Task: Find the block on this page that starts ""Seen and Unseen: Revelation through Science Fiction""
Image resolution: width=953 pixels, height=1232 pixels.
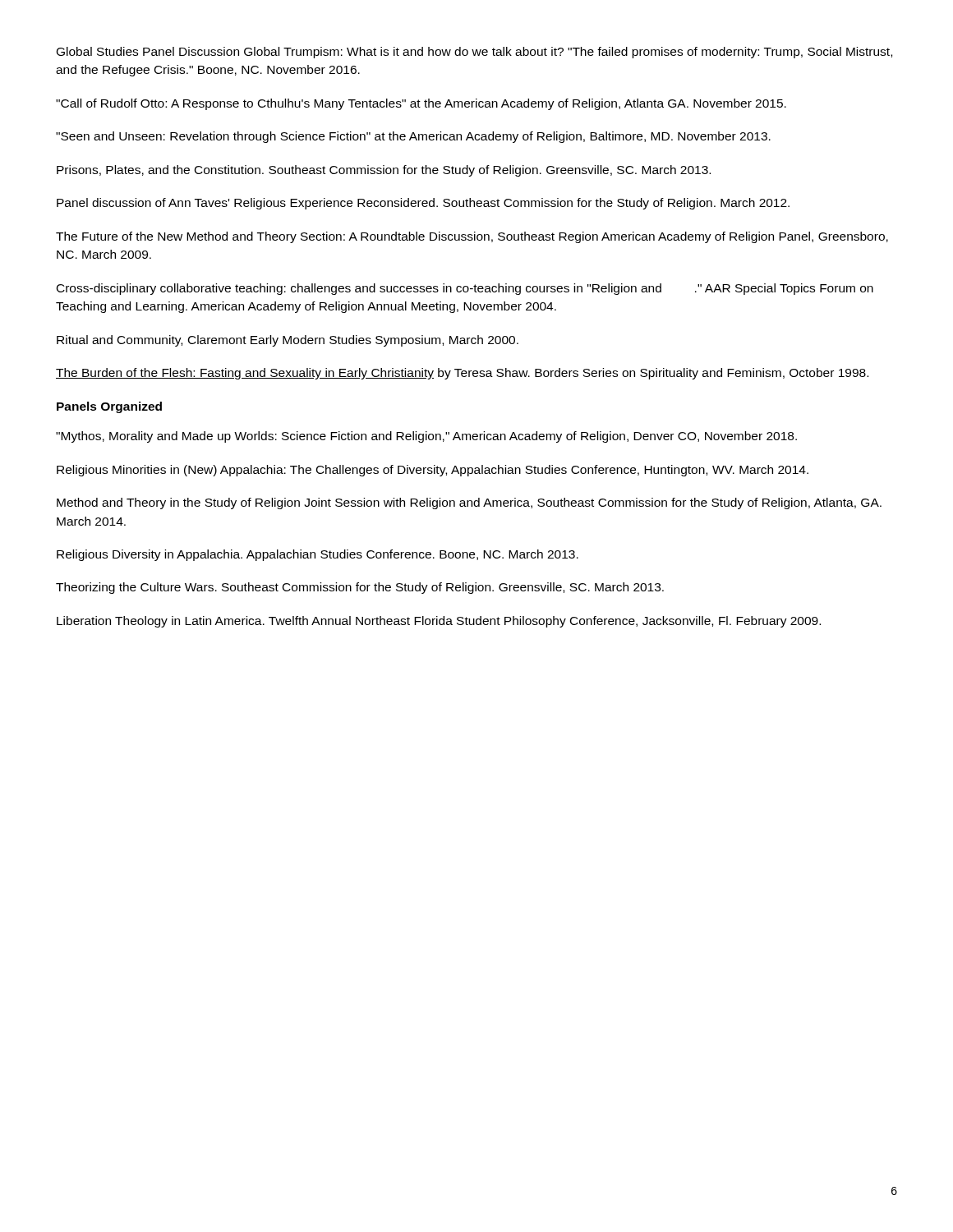Action: coord(414,136)
